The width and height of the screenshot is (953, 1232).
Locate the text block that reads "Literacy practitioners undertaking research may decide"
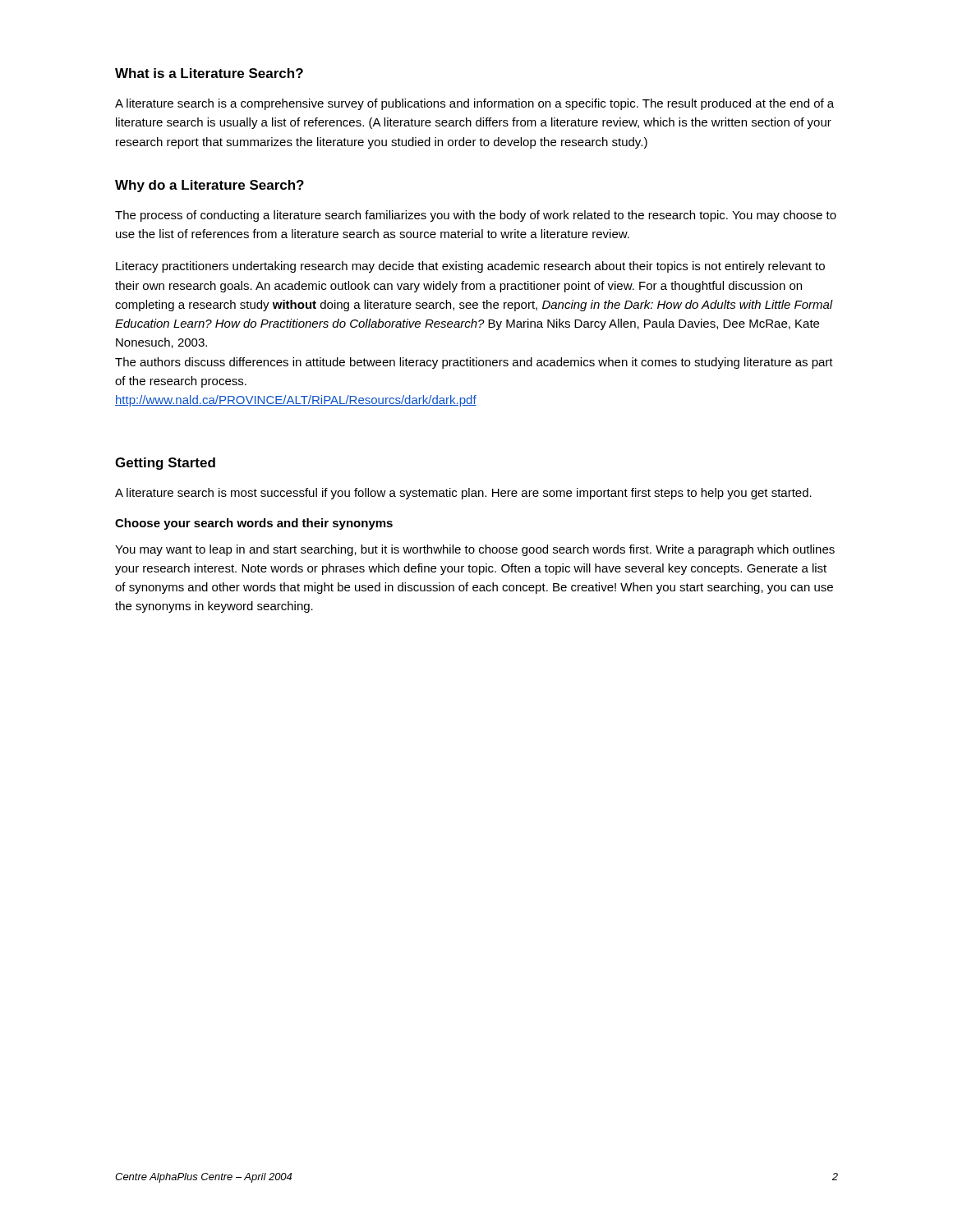474,333
